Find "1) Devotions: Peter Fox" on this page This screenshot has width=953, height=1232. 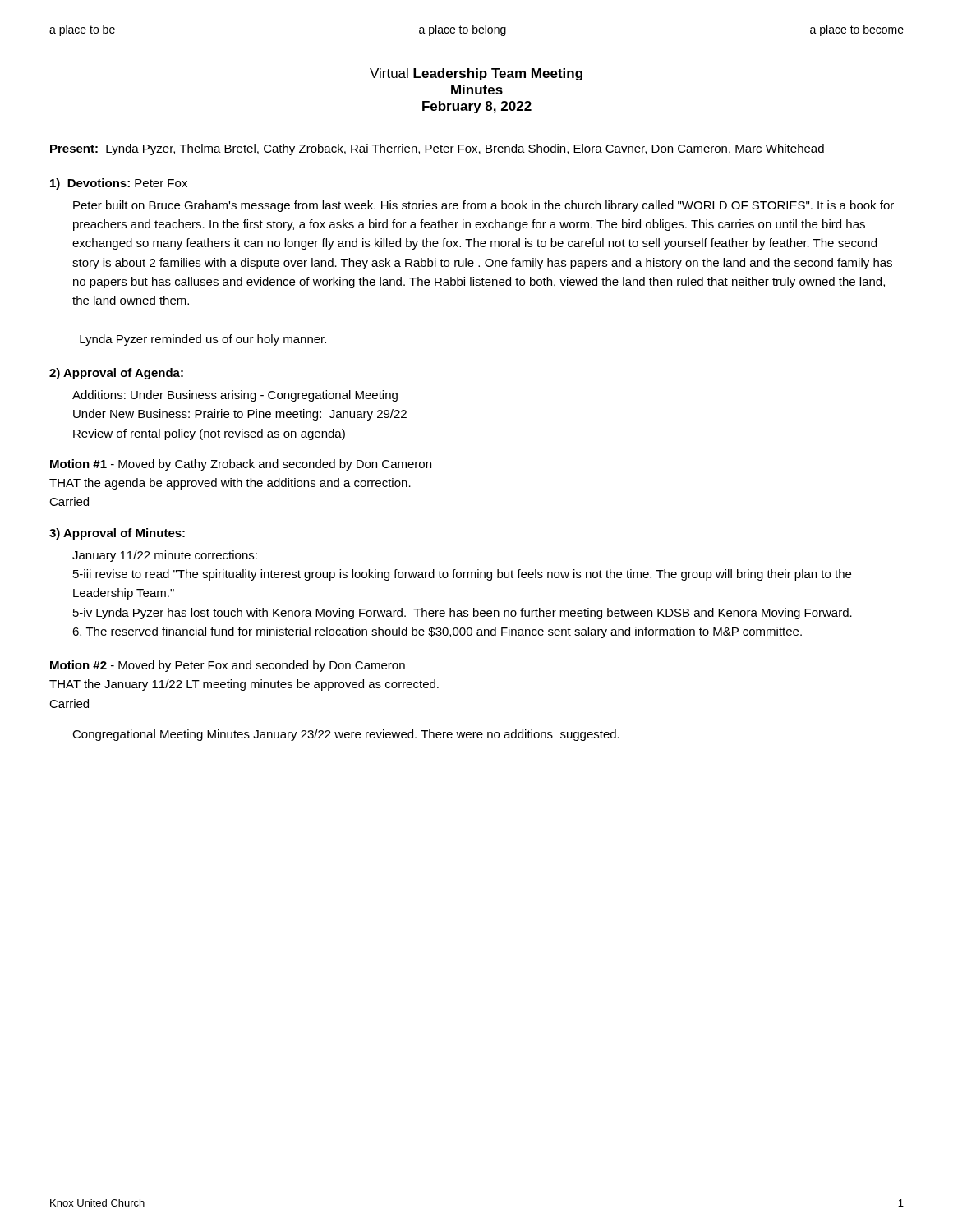pyautogui.click(x=118, y=182)
